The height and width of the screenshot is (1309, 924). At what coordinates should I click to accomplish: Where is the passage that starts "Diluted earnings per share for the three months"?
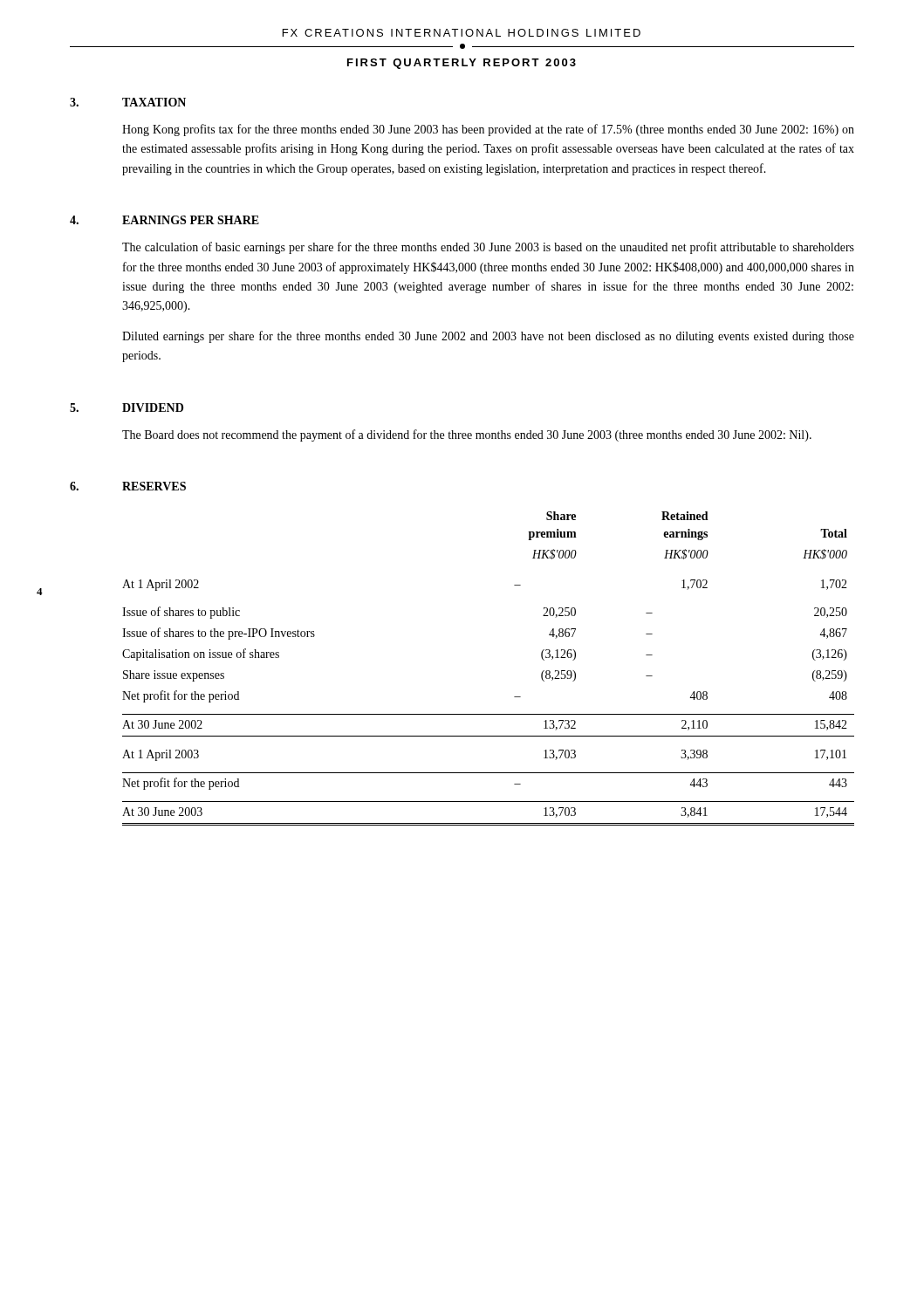pyautogui.click(x=488, y=346)
